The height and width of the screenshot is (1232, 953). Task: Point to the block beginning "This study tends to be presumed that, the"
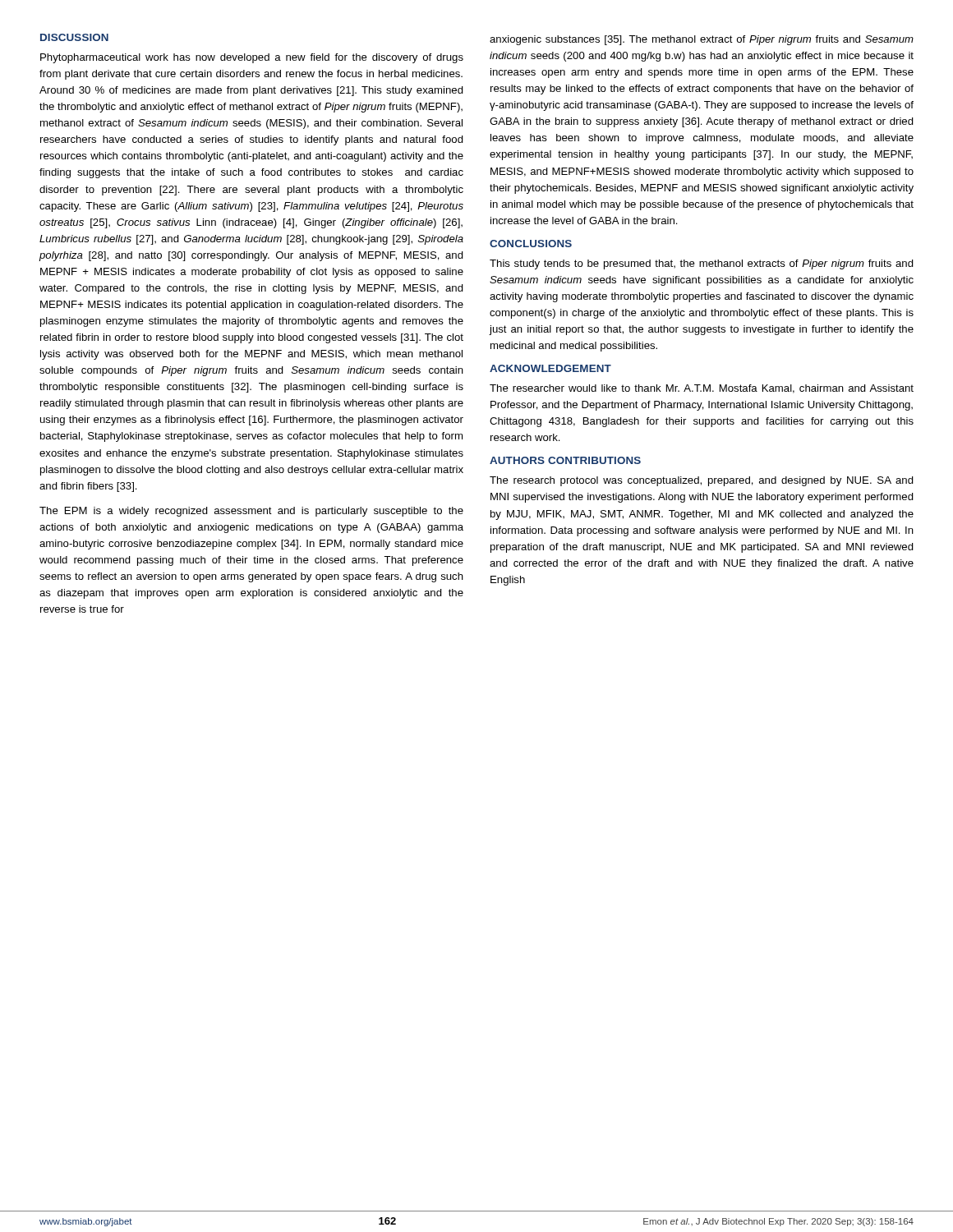[702, 305]
